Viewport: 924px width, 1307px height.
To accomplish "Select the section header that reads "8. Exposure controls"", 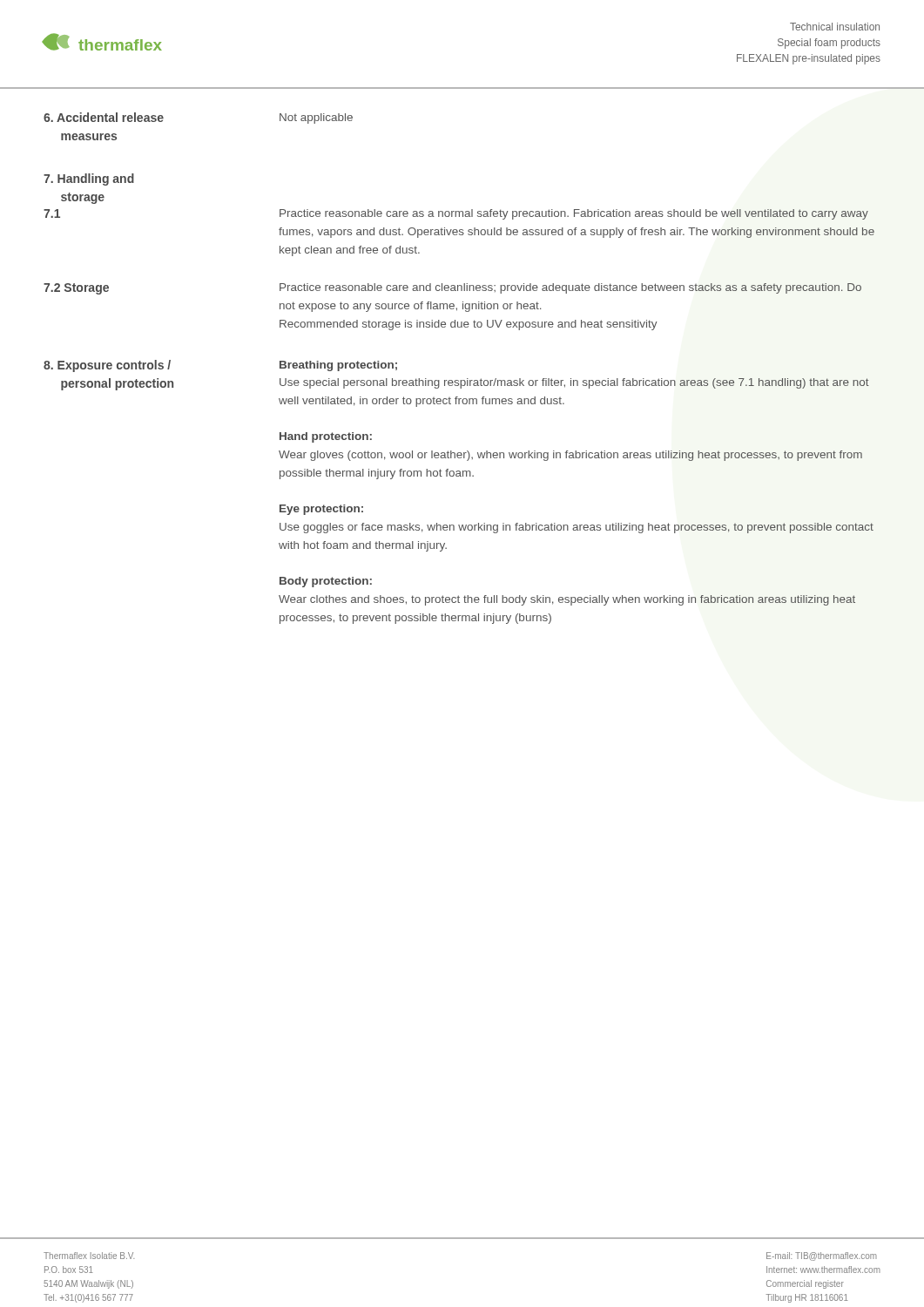I will click(x=109, y=374).
